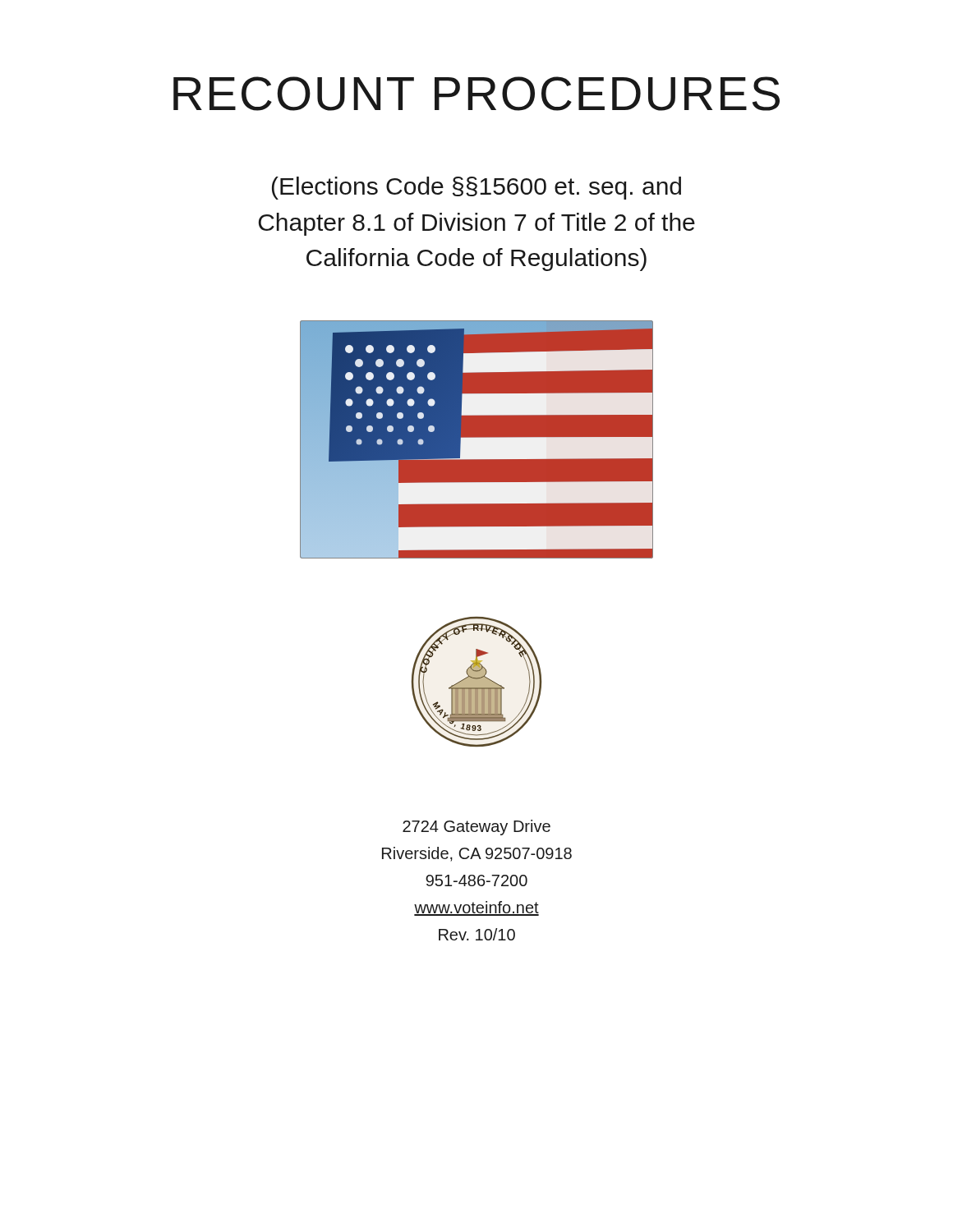Locate the block of text that opens with "2724 Gateway Drive Riverside, CA"
Screen dimensions: 1232x953
tap(476, 881)
